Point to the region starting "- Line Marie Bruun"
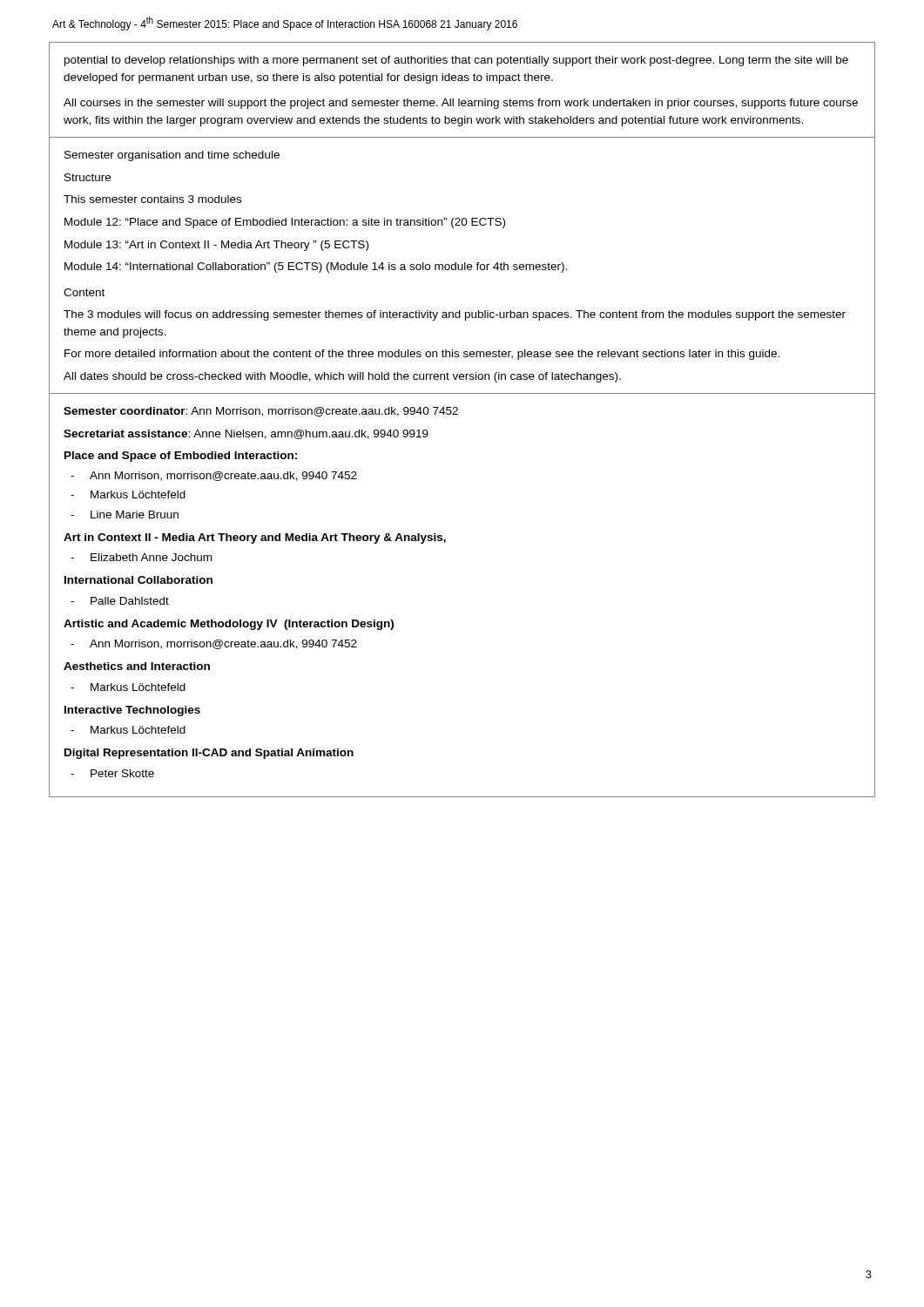Screen dimensions: 1307x924 (121, 515)
